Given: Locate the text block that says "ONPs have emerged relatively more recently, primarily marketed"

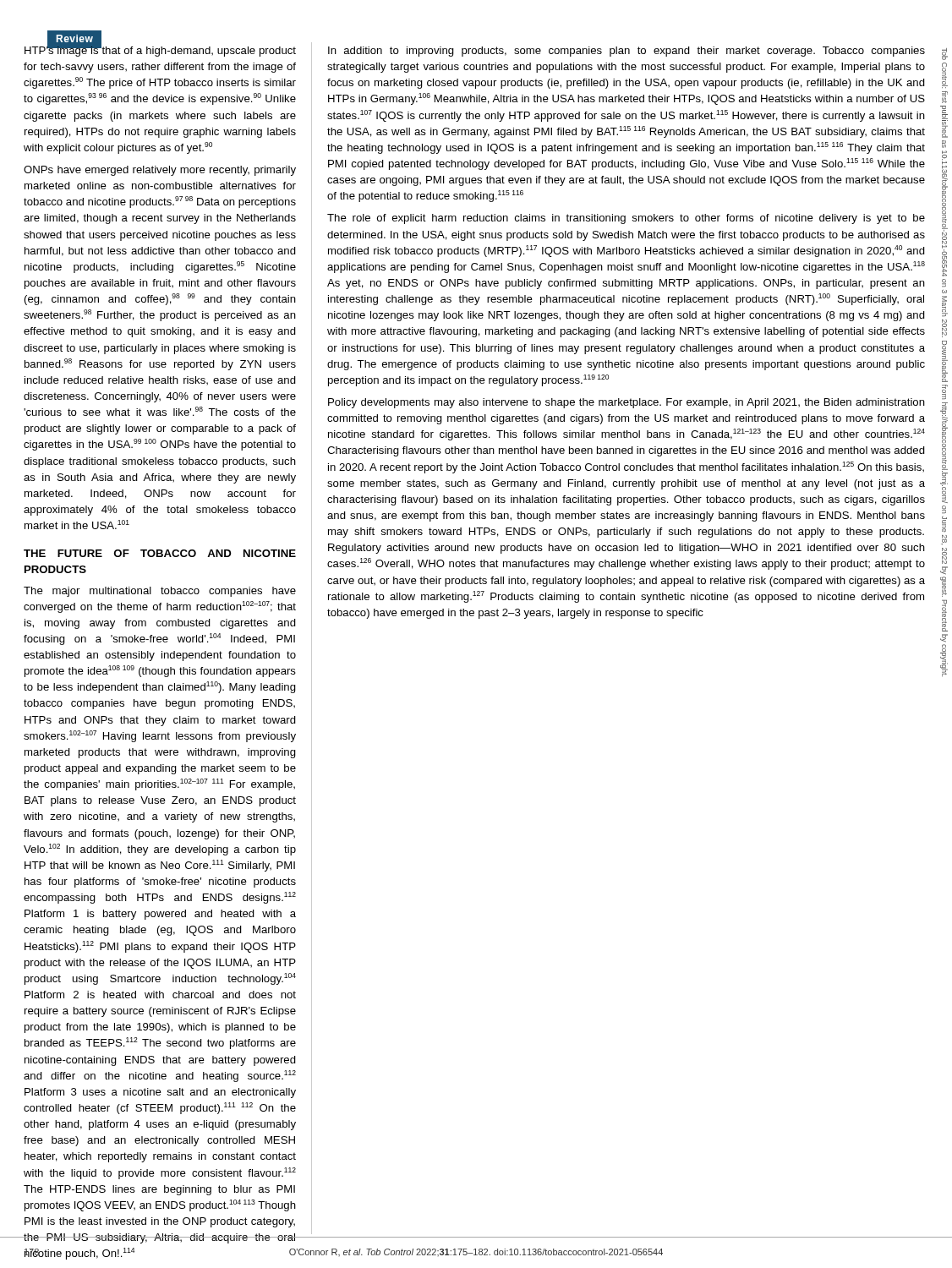Looking at the screenshot, I should tap(160, 347).
